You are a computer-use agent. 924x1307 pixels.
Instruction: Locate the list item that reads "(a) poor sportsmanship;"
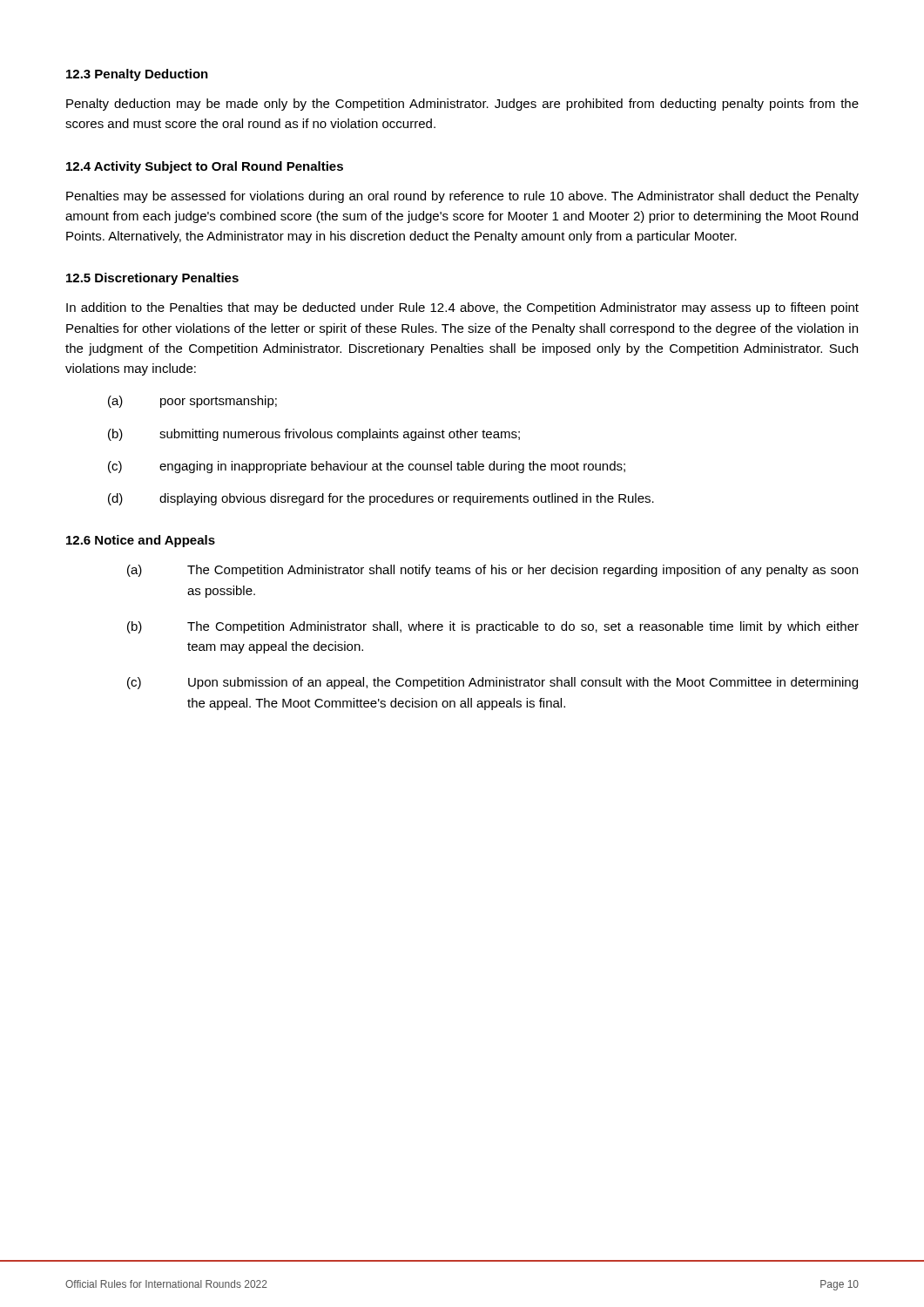[x=192, y=402]
